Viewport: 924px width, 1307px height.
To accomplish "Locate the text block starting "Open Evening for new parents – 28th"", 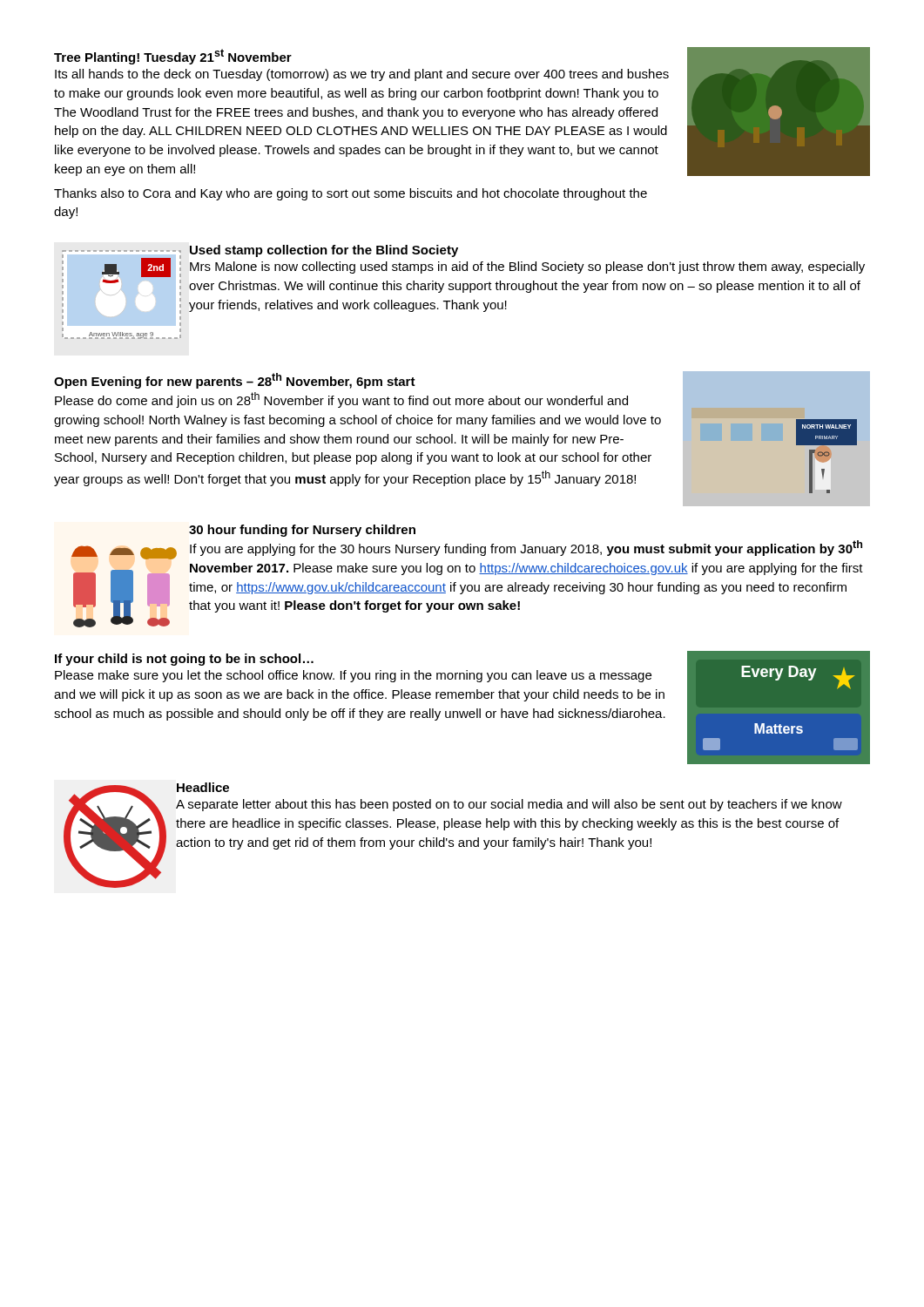I will (x=234, y=380).
